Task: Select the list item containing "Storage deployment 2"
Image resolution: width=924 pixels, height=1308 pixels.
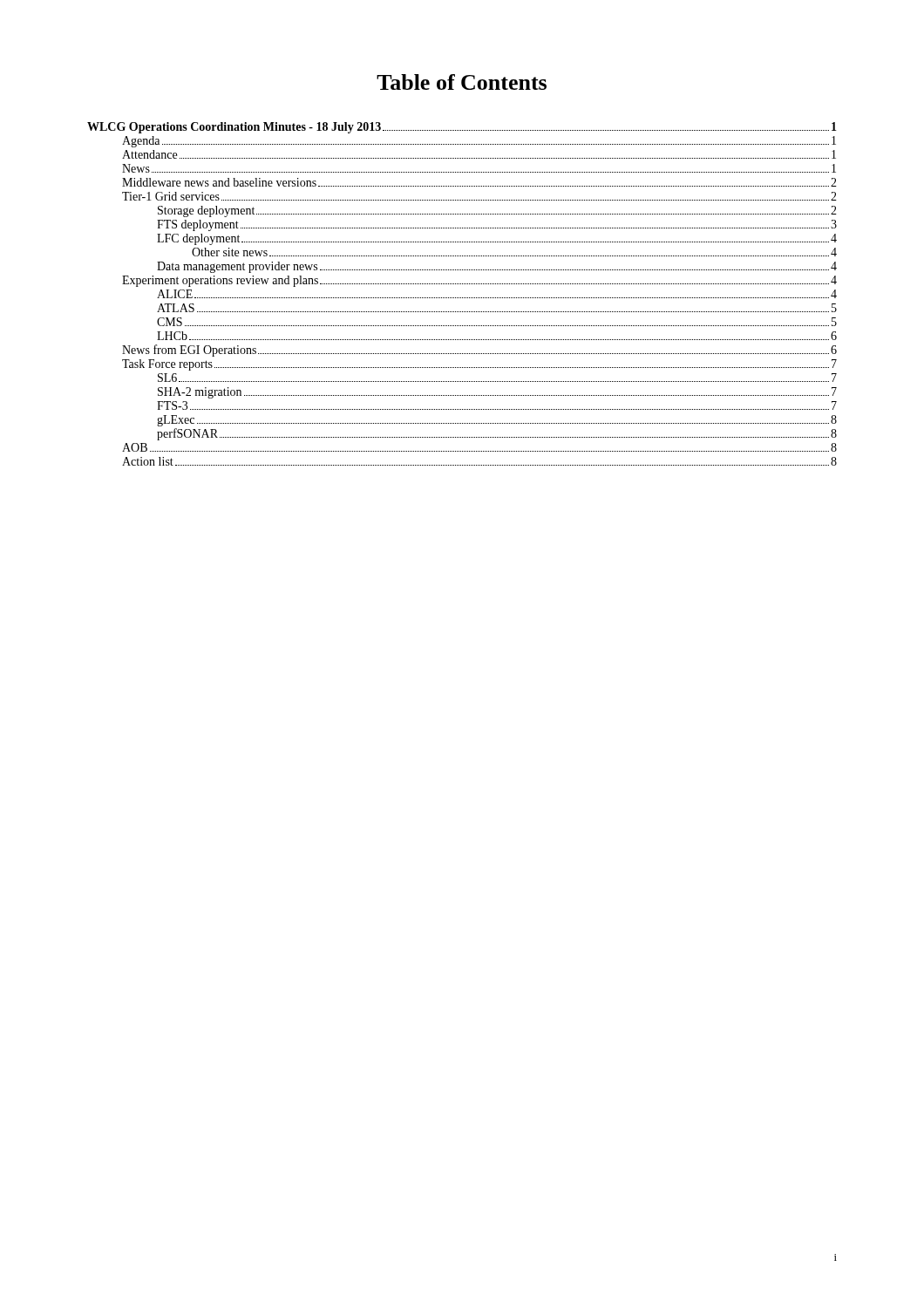Action: point(497,211)
